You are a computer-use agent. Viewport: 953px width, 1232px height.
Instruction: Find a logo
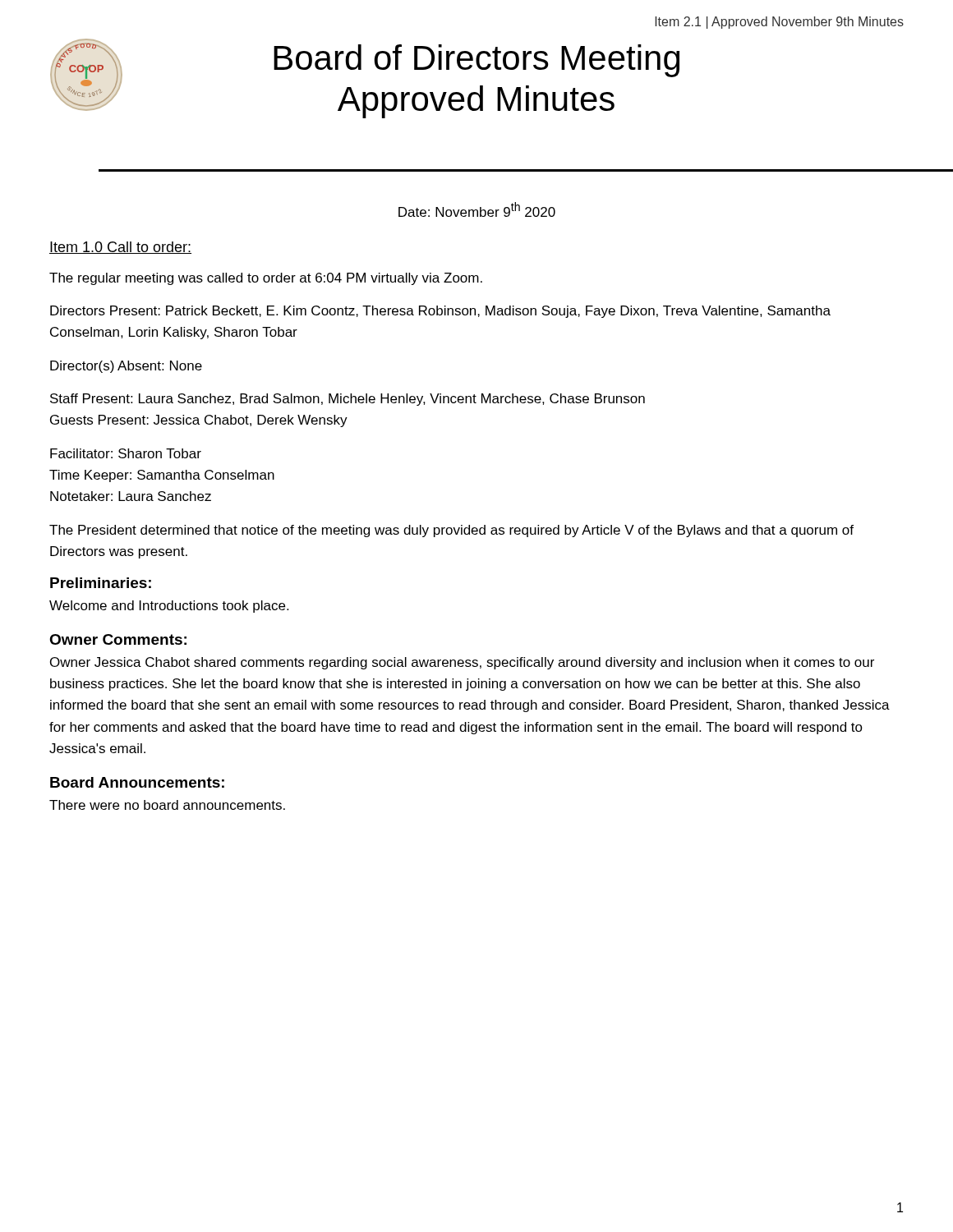click(x=86, y=76)
